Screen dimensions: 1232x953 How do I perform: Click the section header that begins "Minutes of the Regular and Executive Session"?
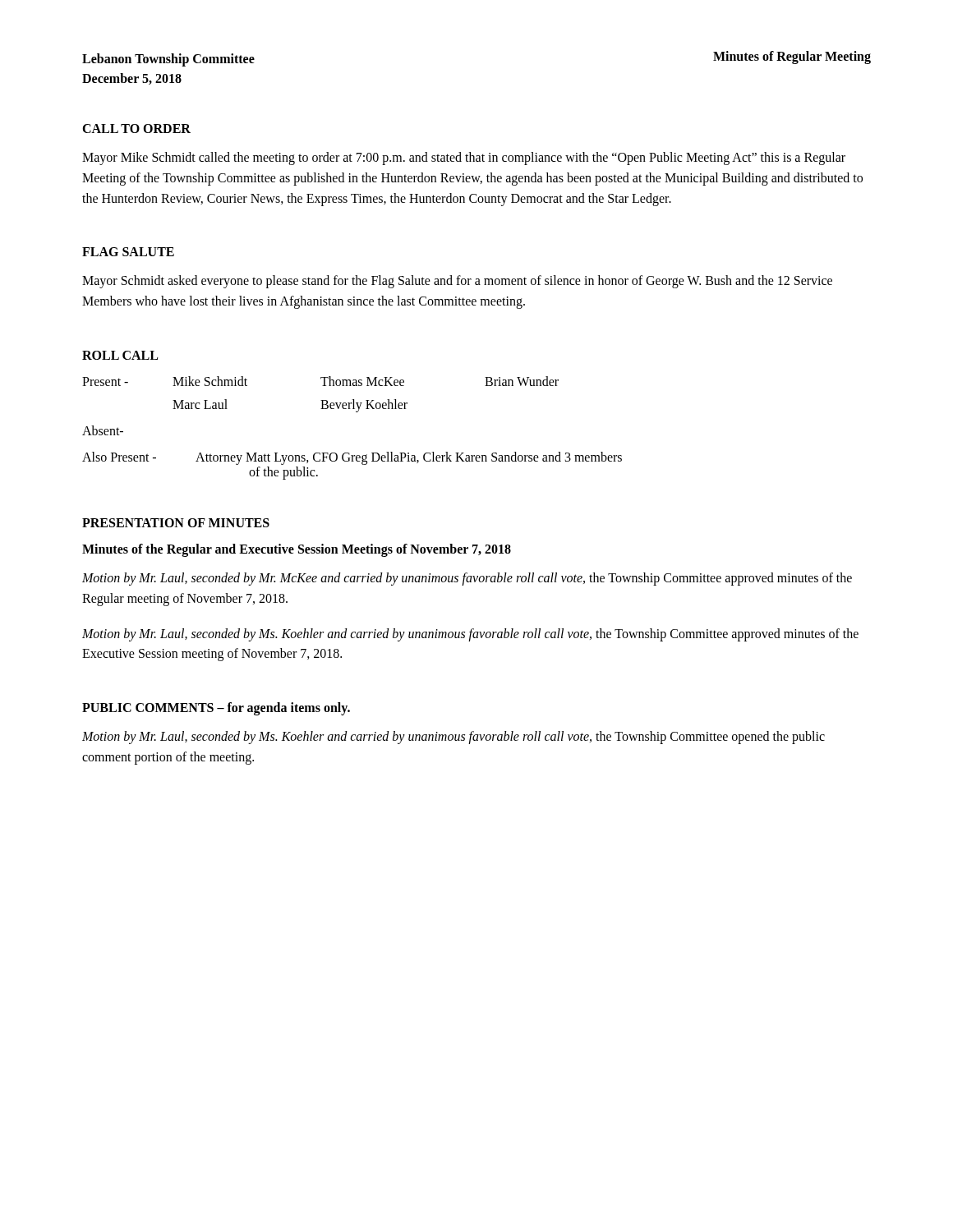point(297,549)
